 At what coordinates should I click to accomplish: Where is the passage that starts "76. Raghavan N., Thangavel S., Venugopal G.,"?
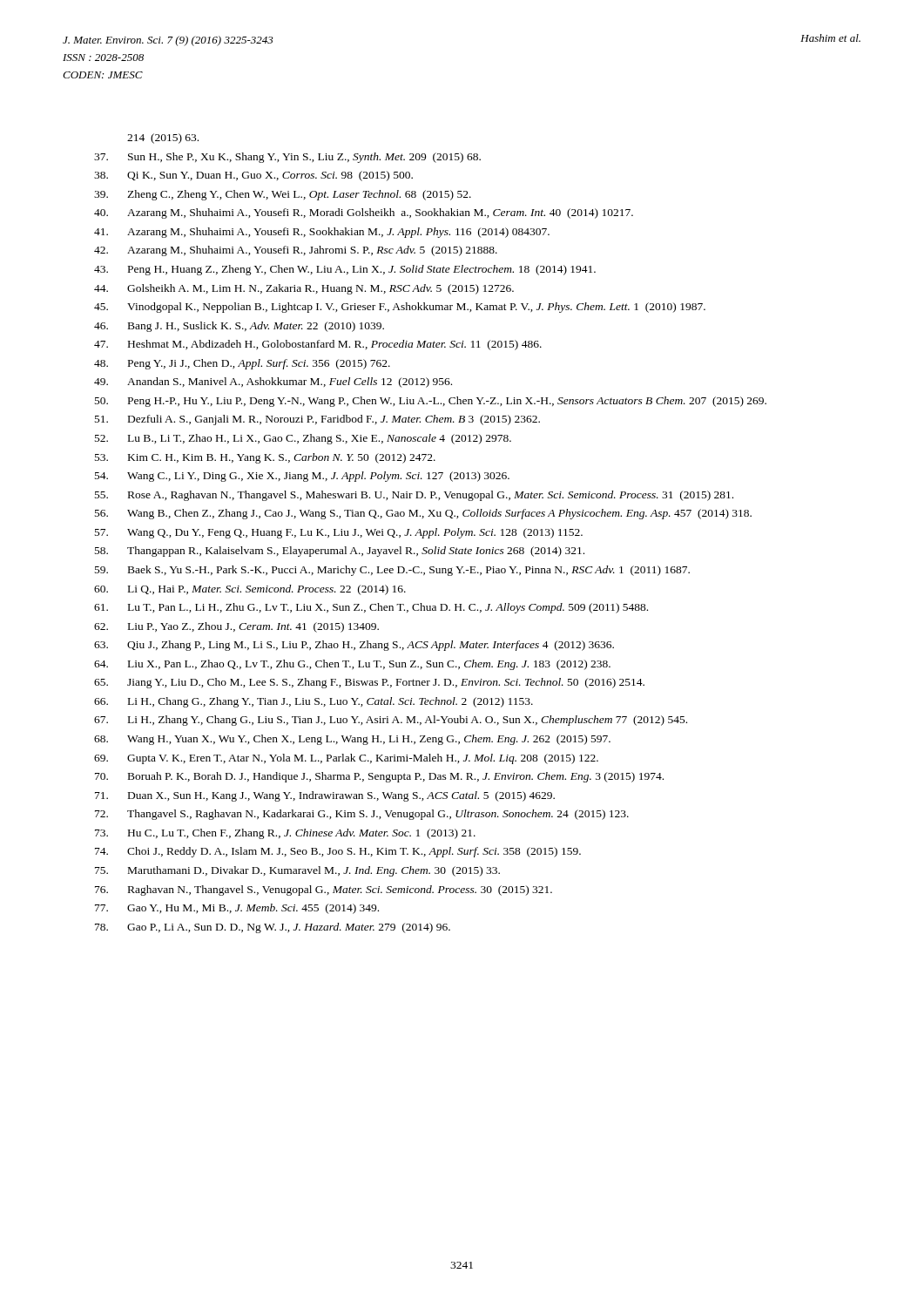pyautogui.click(x=470, y=889)
